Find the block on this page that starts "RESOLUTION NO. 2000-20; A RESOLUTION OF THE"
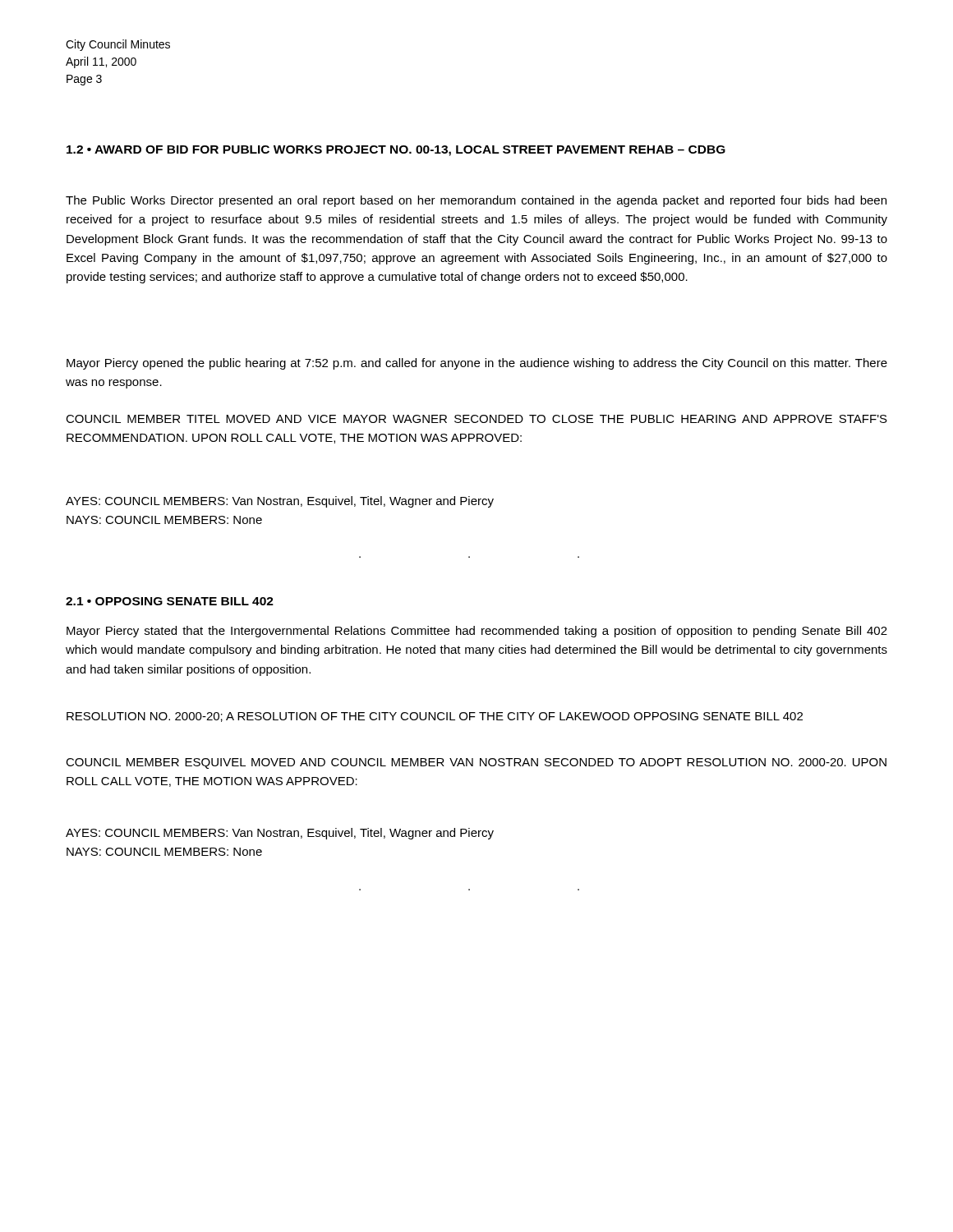The width and height of the screenshot is (953, 1232). (435, 716)
